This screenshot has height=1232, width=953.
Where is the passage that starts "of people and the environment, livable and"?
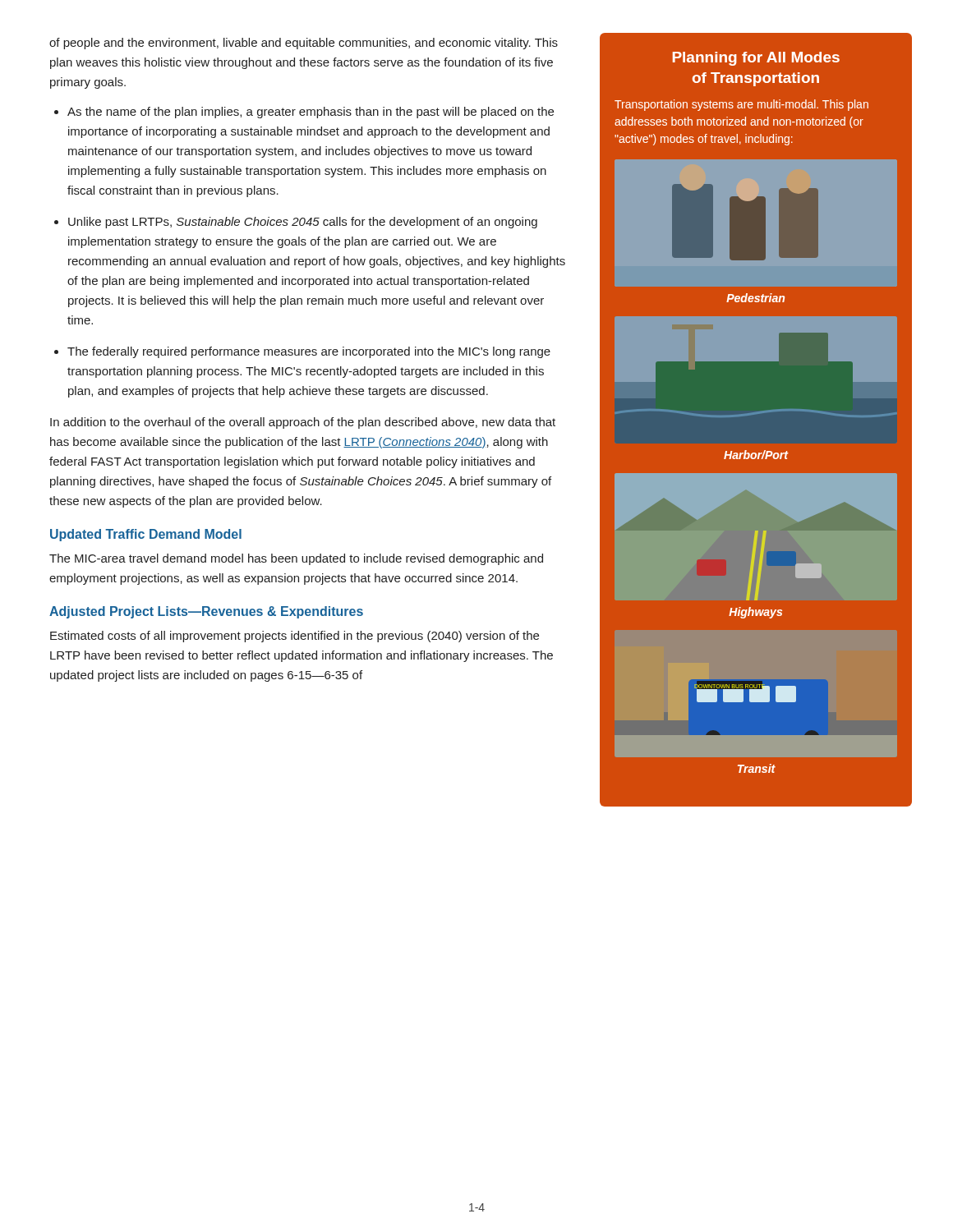click(304, 62)
